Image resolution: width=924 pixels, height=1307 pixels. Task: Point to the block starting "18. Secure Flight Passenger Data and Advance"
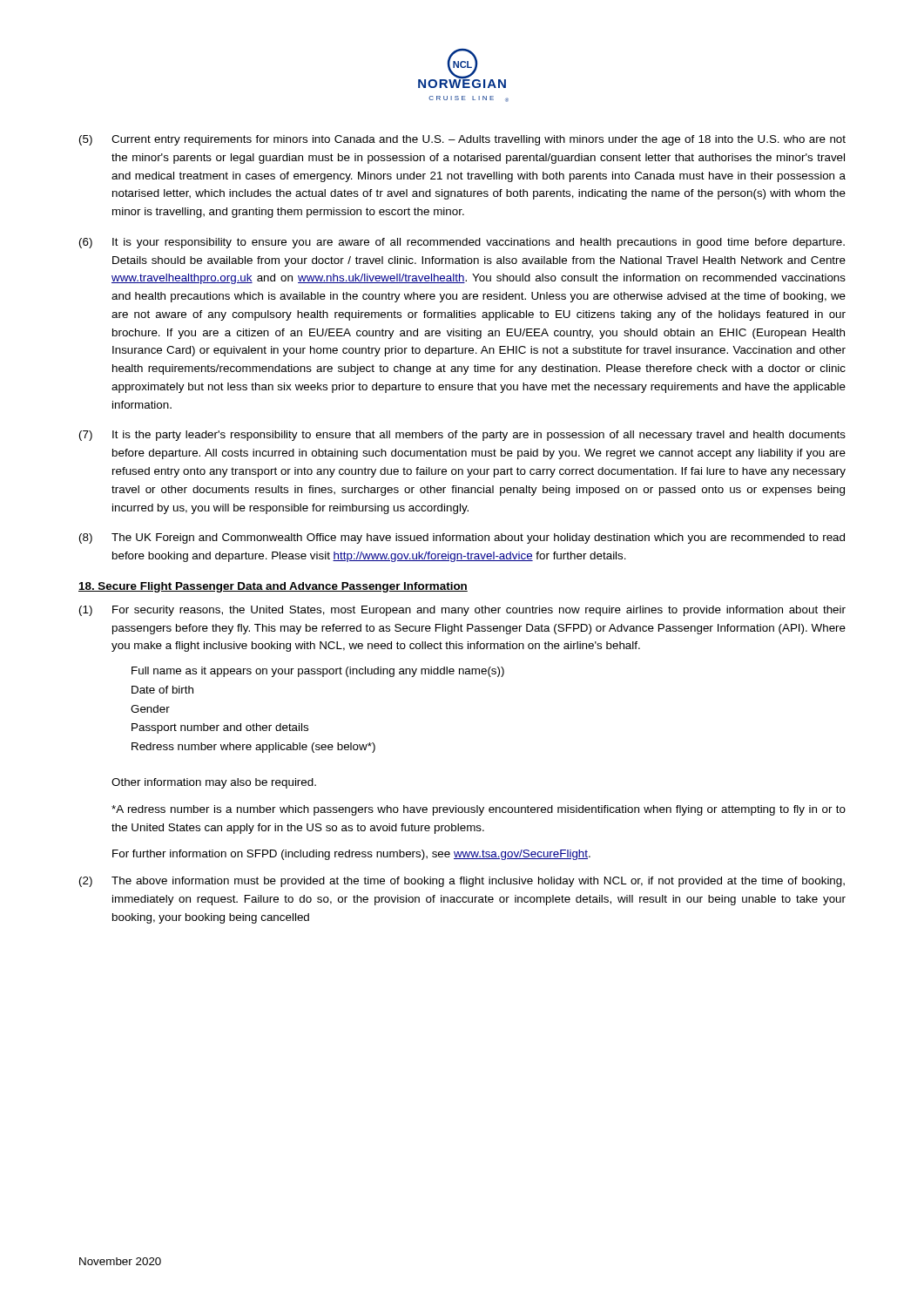(x=273, y=586)
